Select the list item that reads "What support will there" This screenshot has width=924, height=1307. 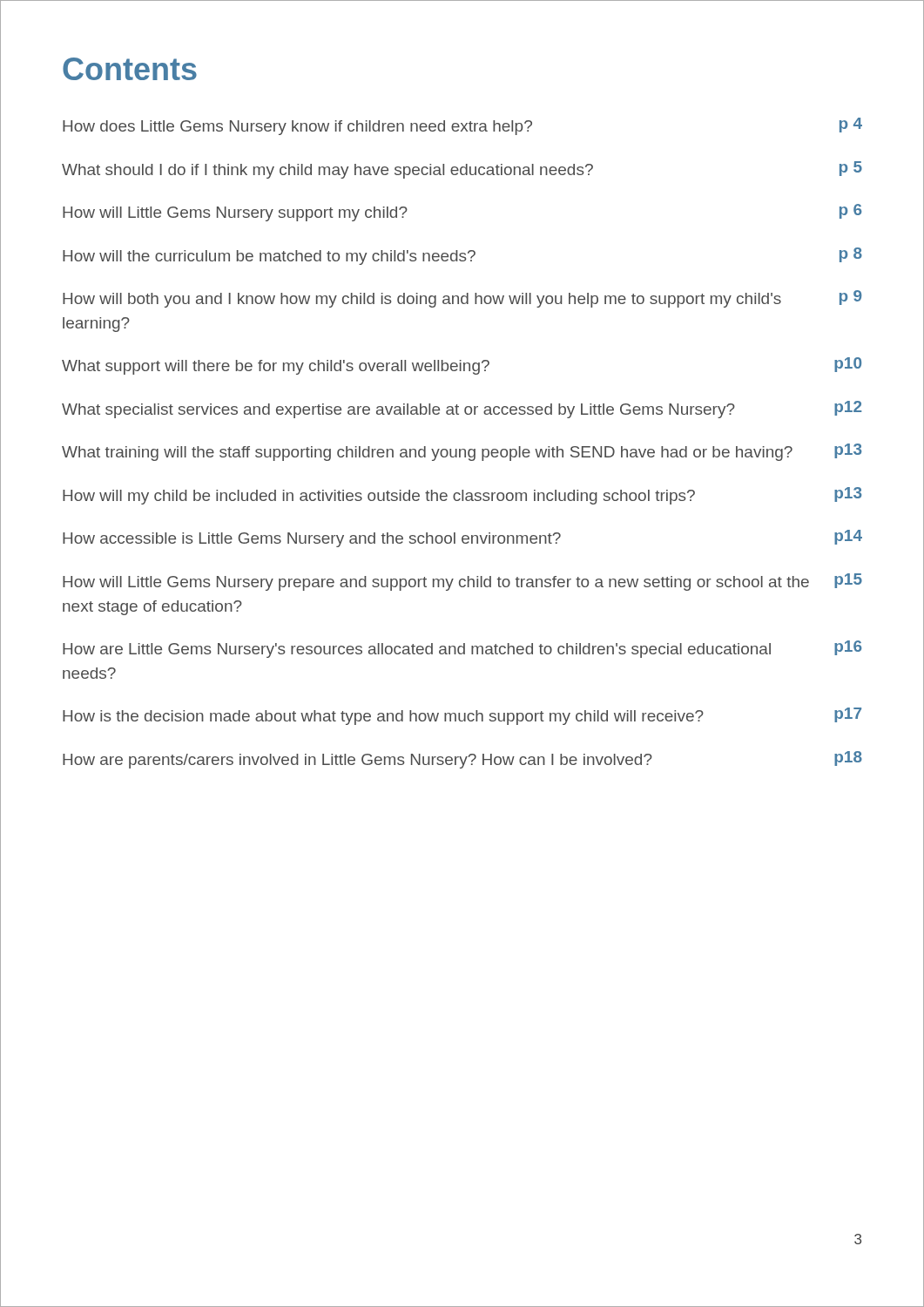[462, 366]
